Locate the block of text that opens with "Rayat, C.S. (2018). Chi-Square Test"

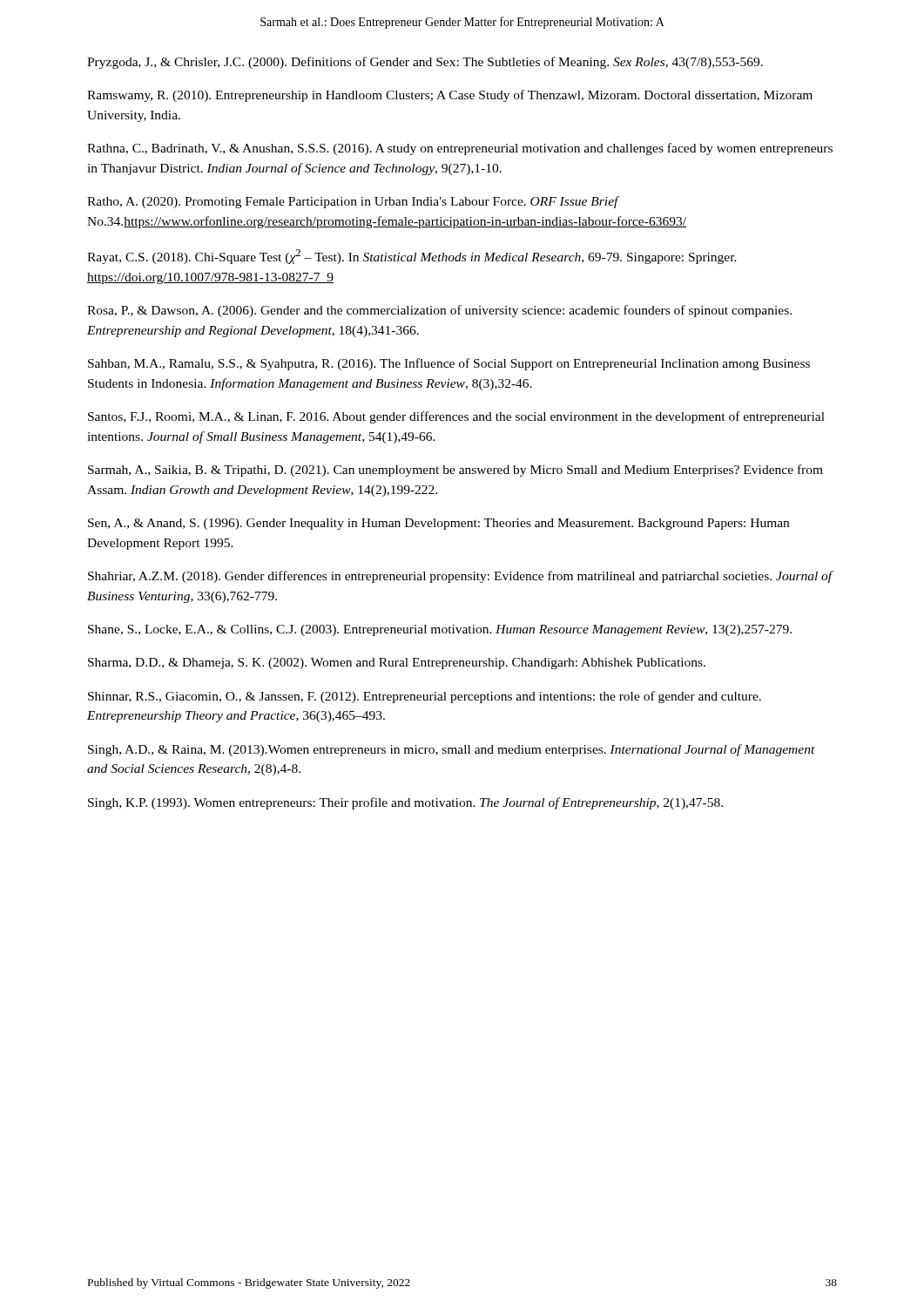[412, 265]
